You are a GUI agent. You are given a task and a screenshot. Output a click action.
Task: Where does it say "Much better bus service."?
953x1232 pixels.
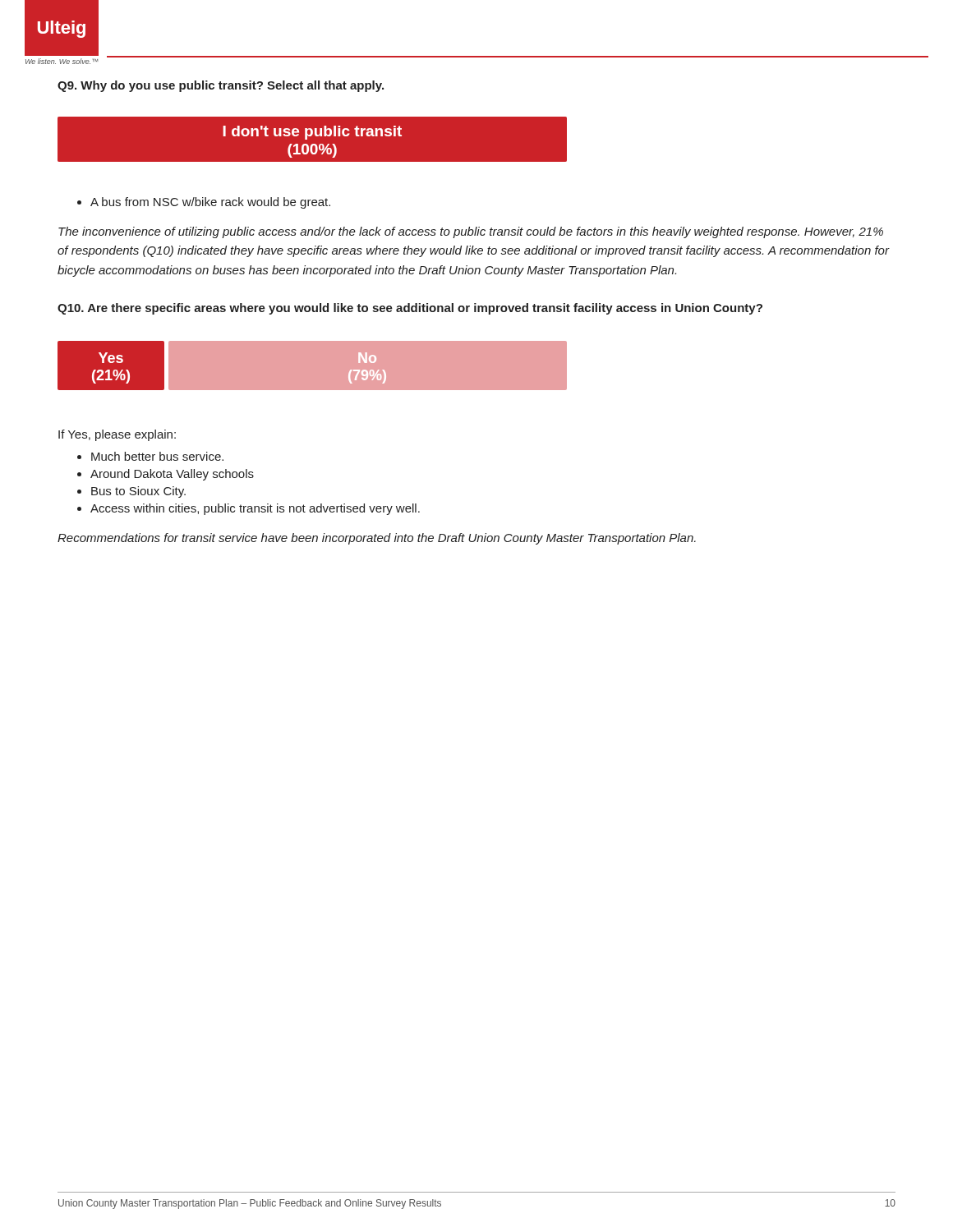pyautogui.click(x=157, y=456)
